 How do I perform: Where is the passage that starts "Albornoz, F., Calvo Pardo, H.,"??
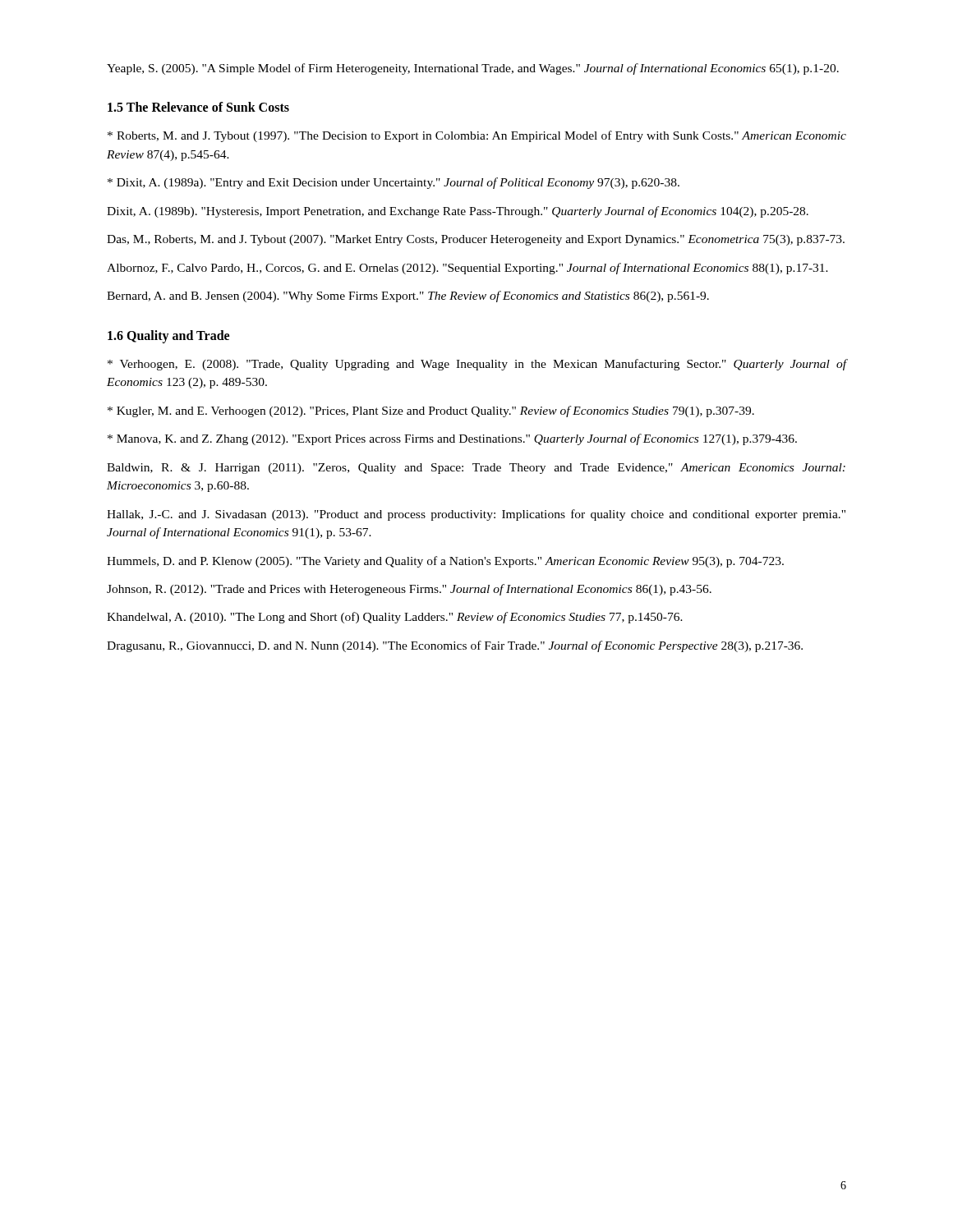(x=468, y=267)
